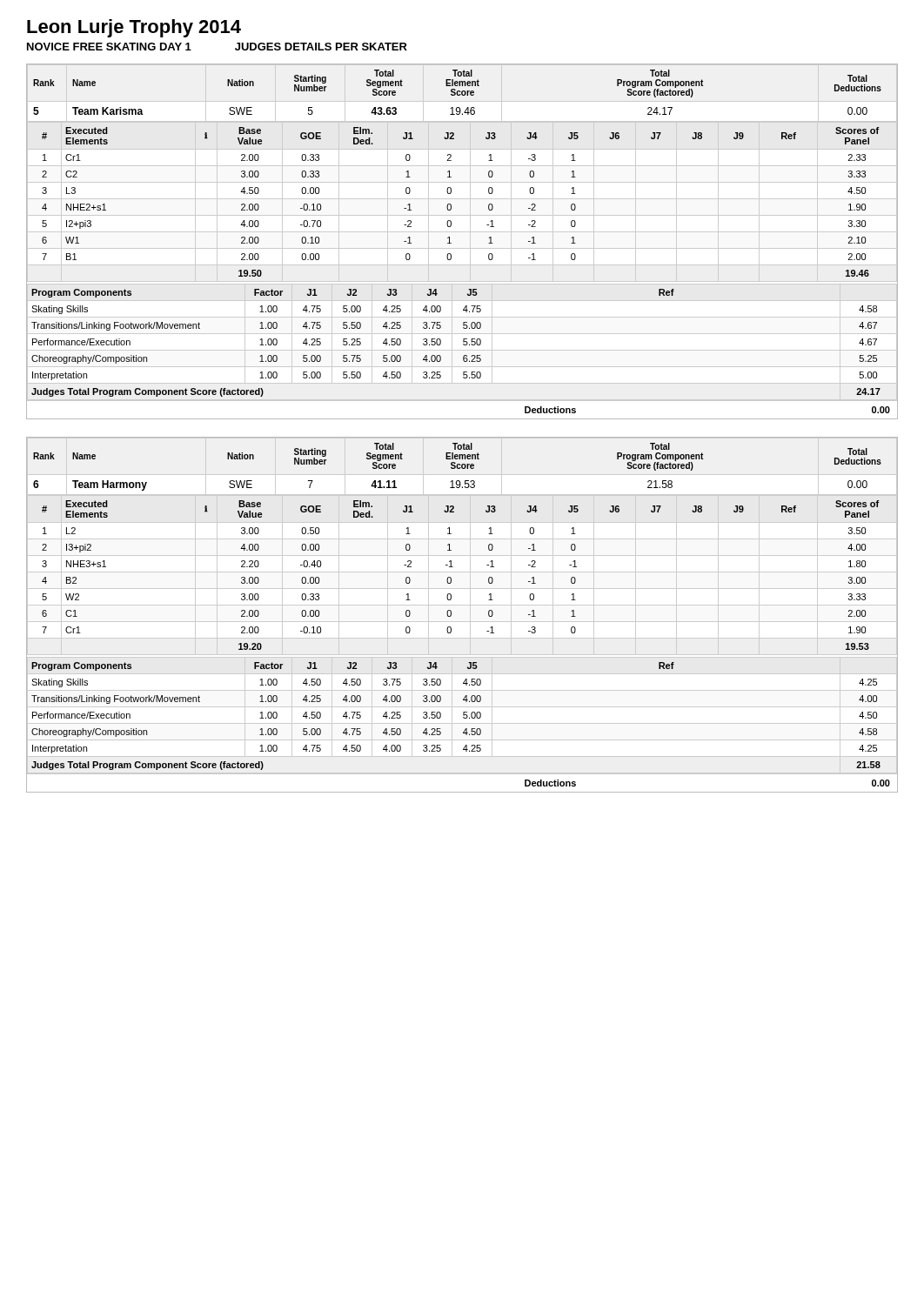924x1305 pixels.
Task: Point to the element starting "NOVICE FREE SKATING DAY 1JUDGES"
Action: (109, 47)
